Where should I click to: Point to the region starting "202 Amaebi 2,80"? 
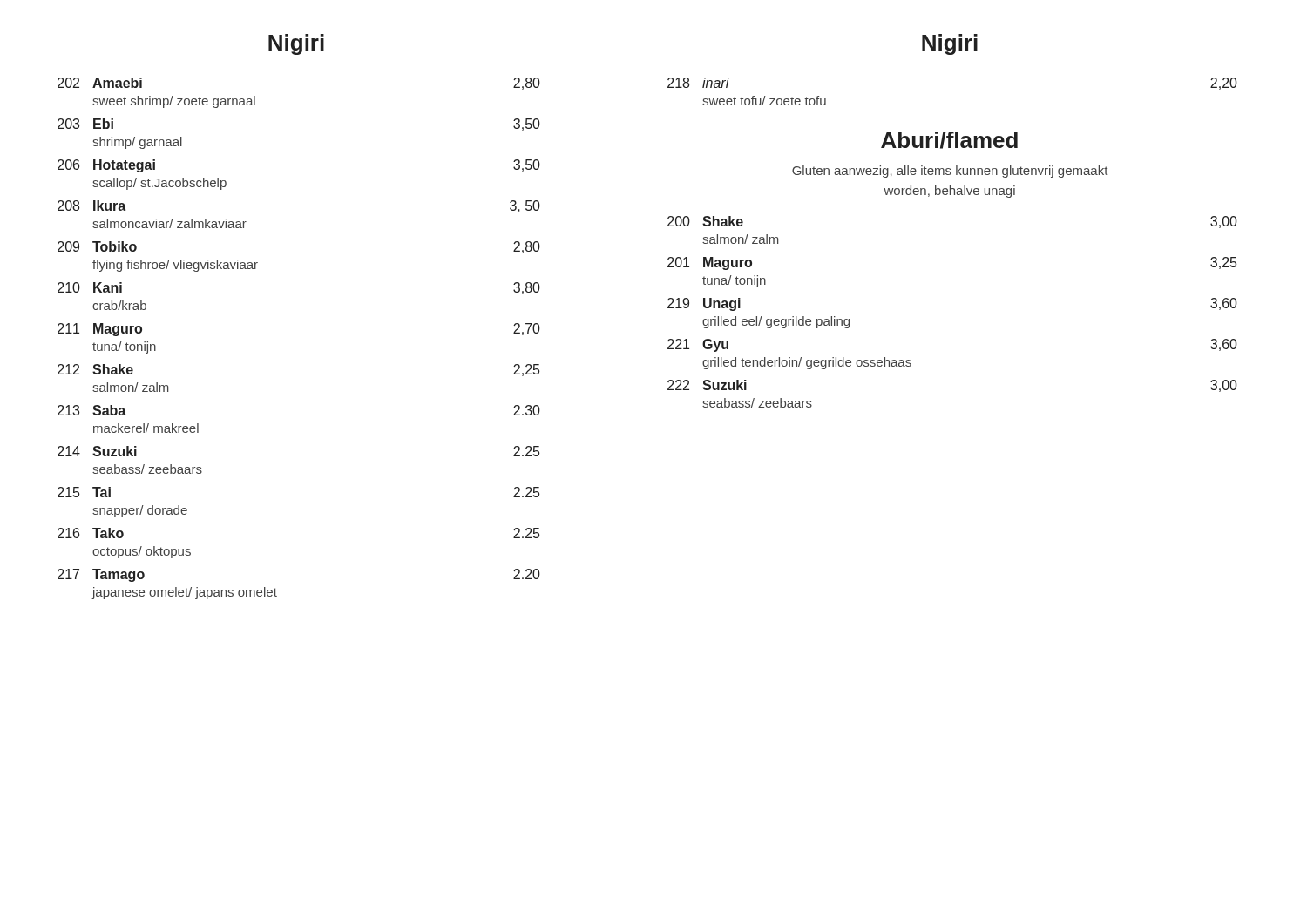pyautogui.click(x=122, y=83)
